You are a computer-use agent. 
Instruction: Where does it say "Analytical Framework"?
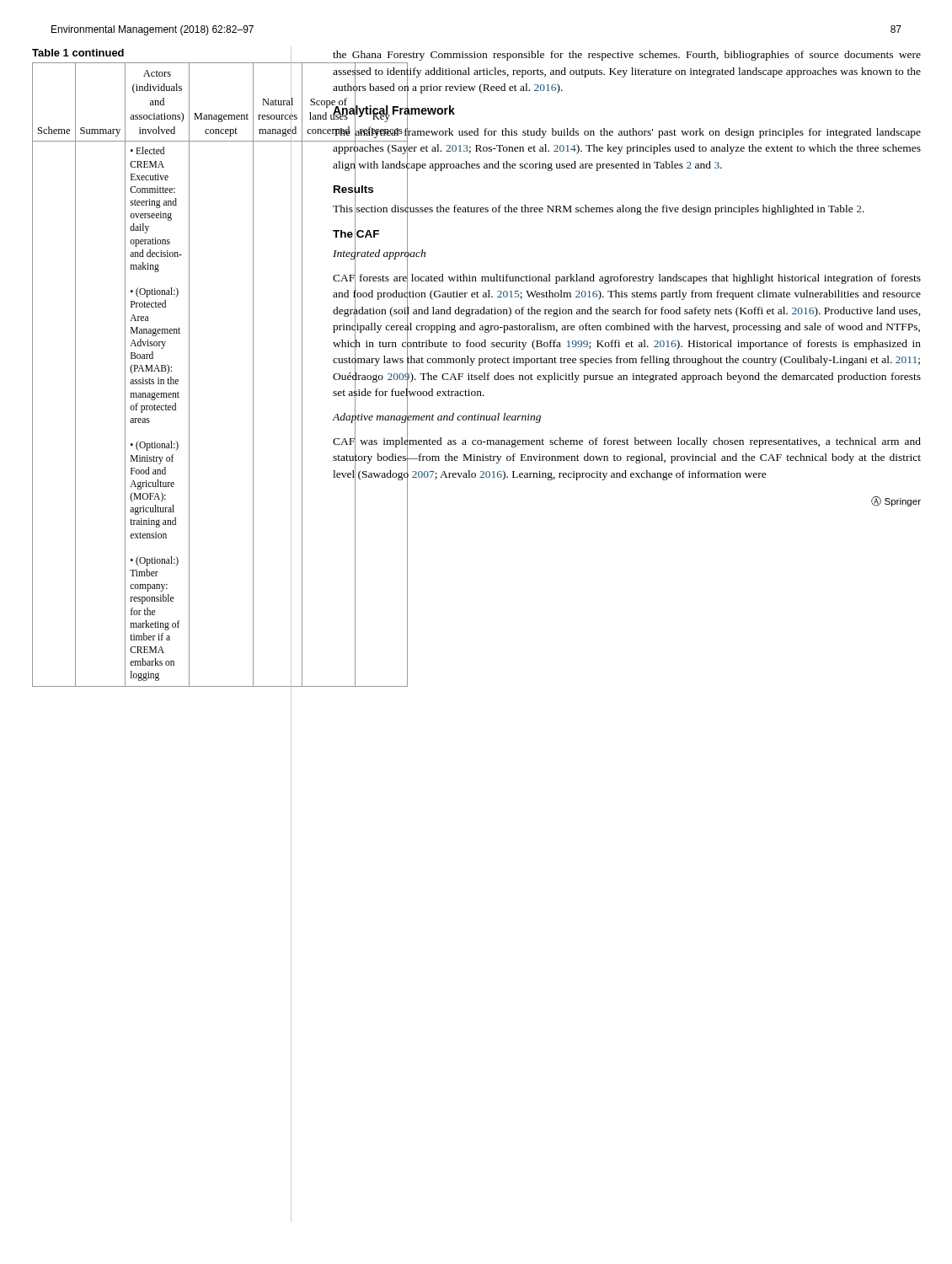pyautogui.click(x=394, y=110)
